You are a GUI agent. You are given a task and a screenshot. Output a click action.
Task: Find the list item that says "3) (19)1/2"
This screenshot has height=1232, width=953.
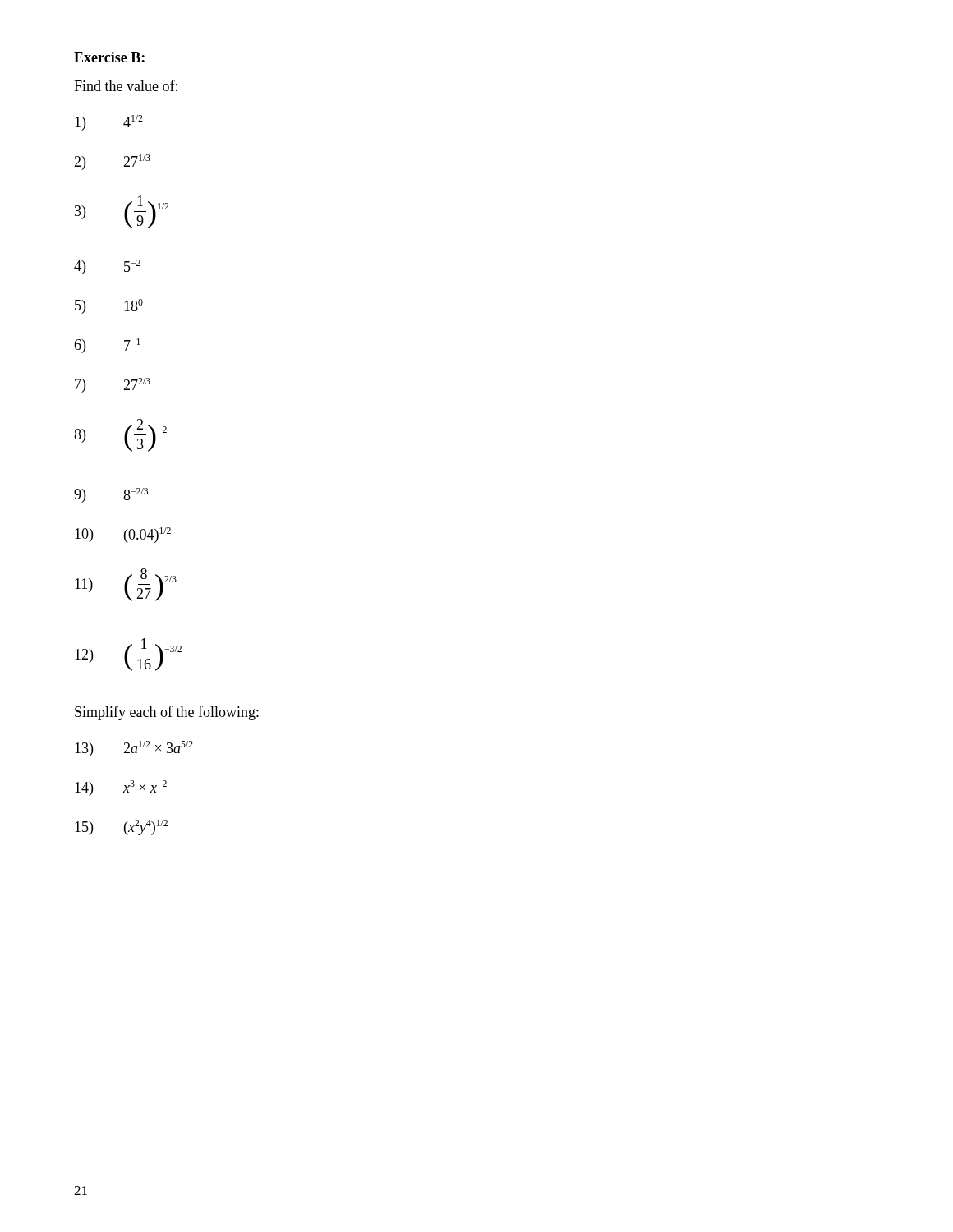(x=122, y=212)
